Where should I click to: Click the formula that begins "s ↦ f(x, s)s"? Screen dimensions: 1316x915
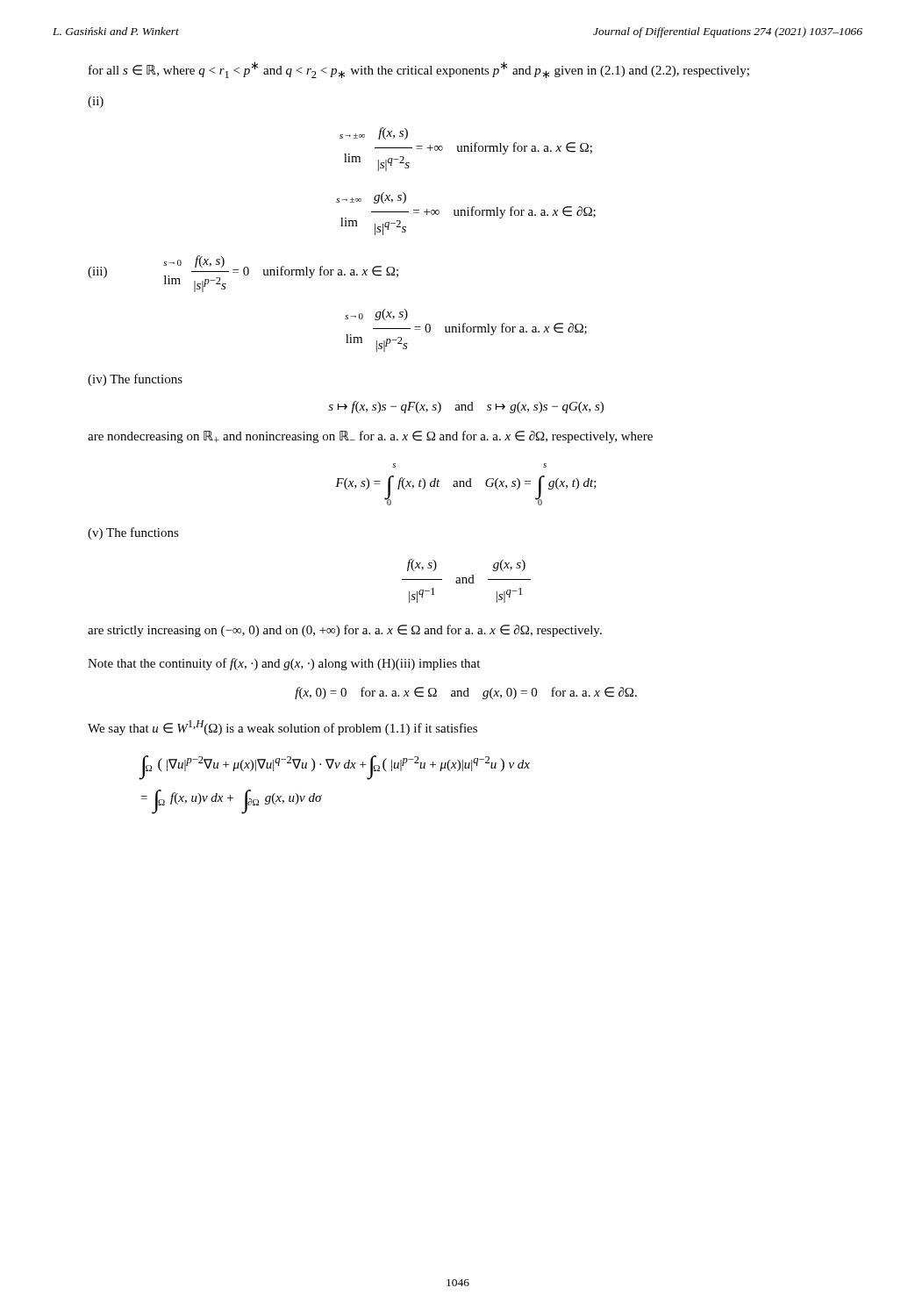tap(466, 406)
